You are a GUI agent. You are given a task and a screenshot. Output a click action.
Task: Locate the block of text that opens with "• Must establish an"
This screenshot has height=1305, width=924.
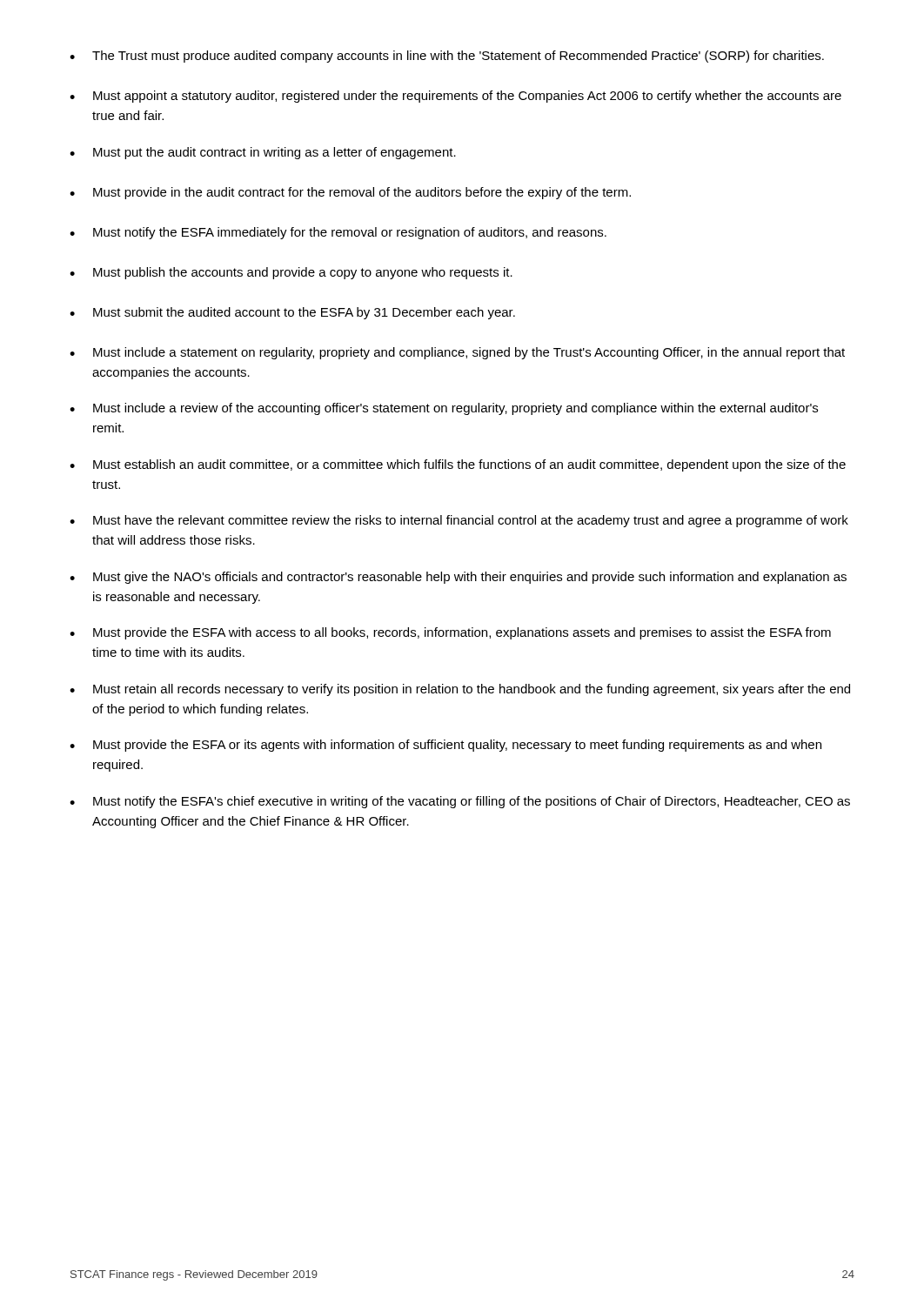click(x=462, y=474)
